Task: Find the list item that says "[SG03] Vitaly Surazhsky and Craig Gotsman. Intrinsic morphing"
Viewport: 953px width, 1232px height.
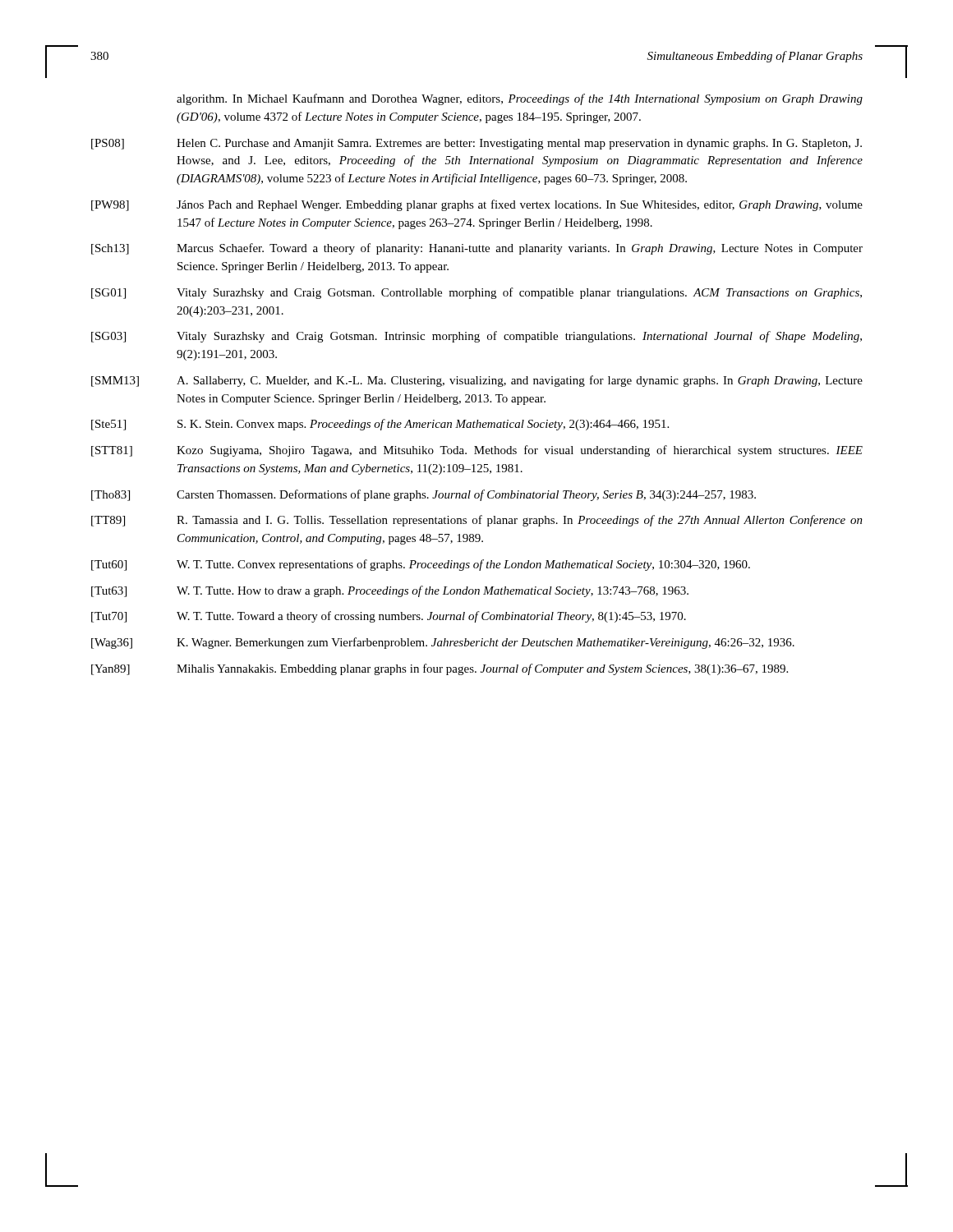Action: click(x=476, y=346)
